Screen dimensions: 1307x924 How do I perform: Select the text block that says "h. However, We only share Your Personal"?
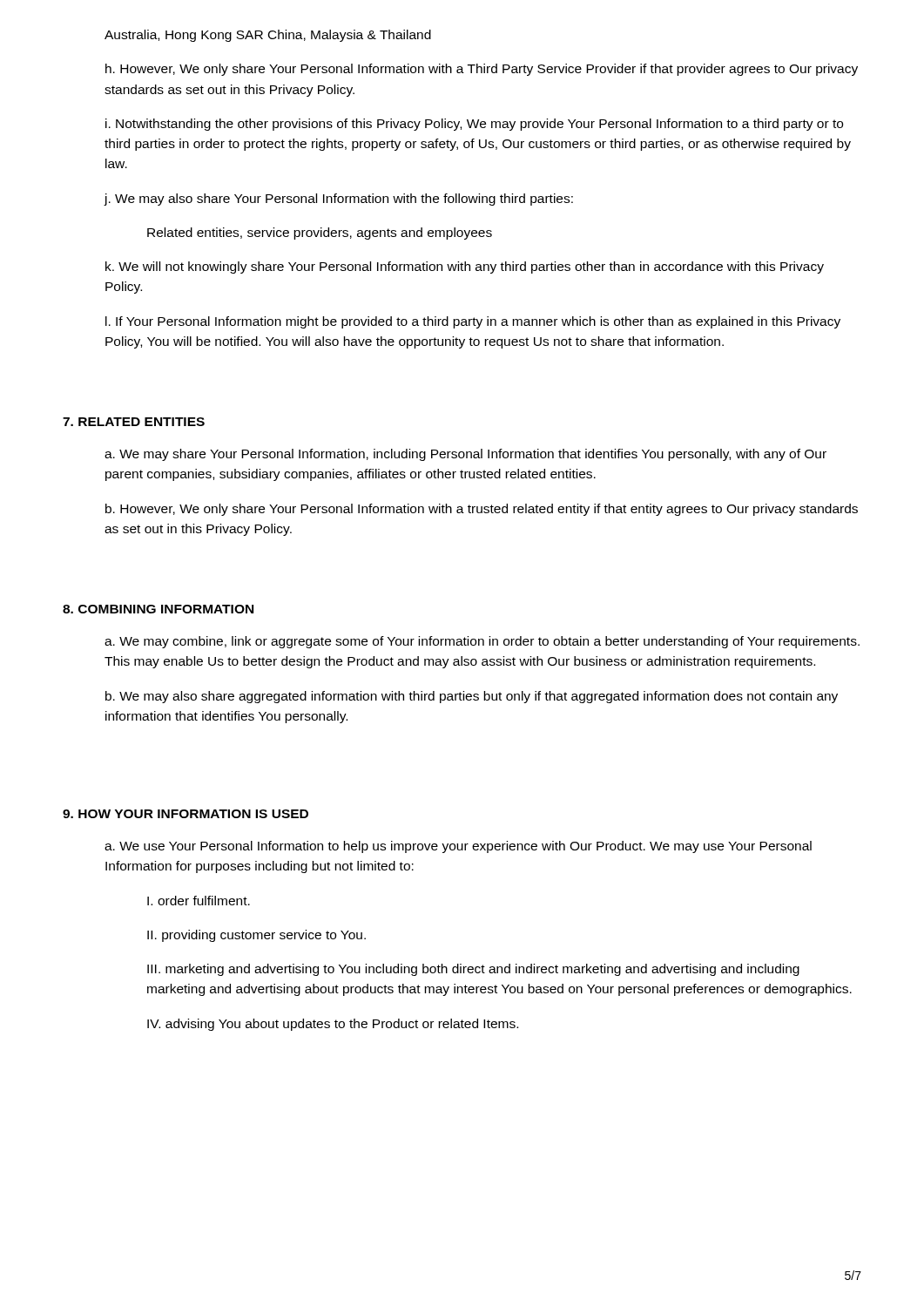(x=481, y=79)
